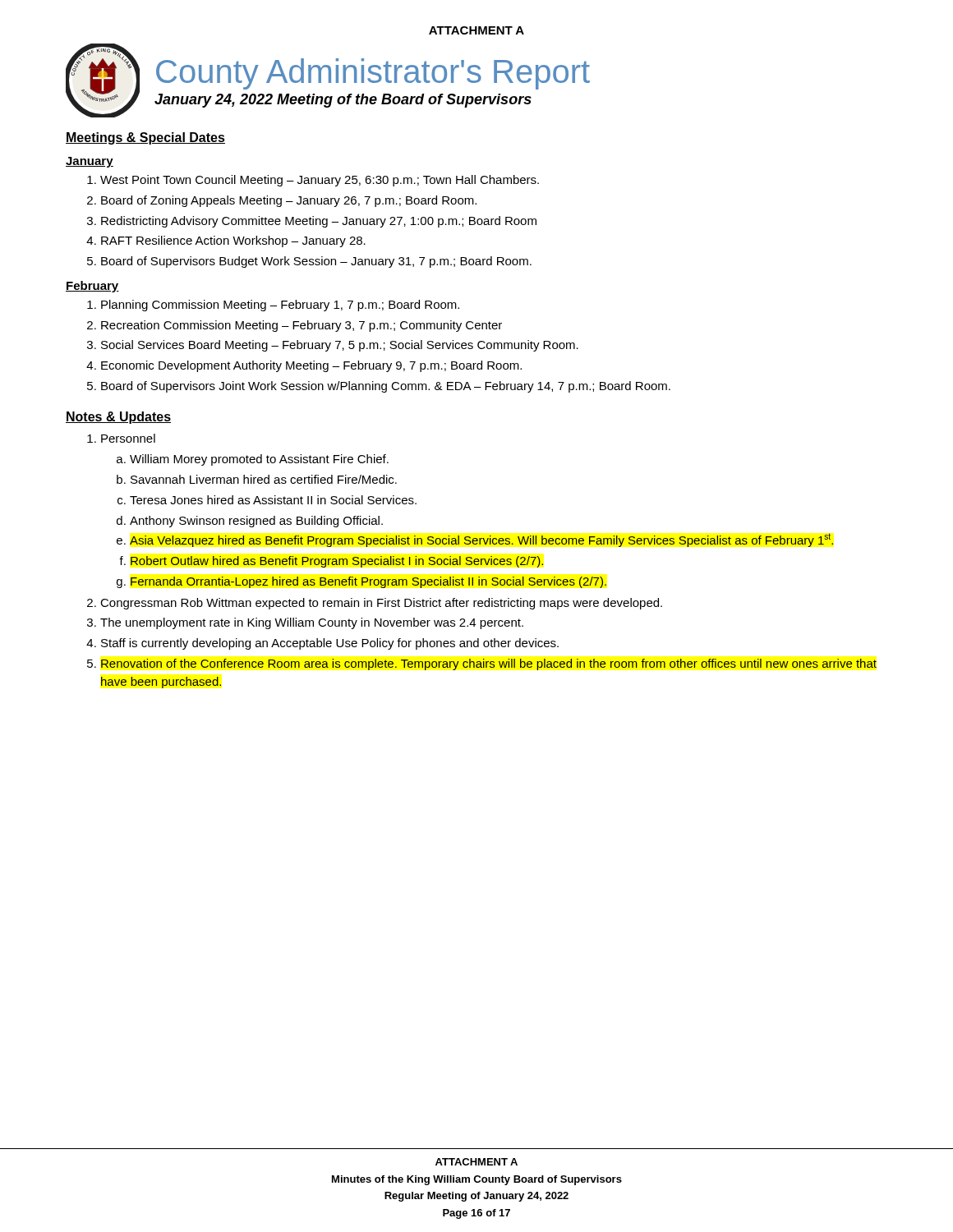The height and width of the screenshot is (1232, 953).
Task: Select the list item that reads "The unemployment rate in King William County in"
Action: coord(312,622)
